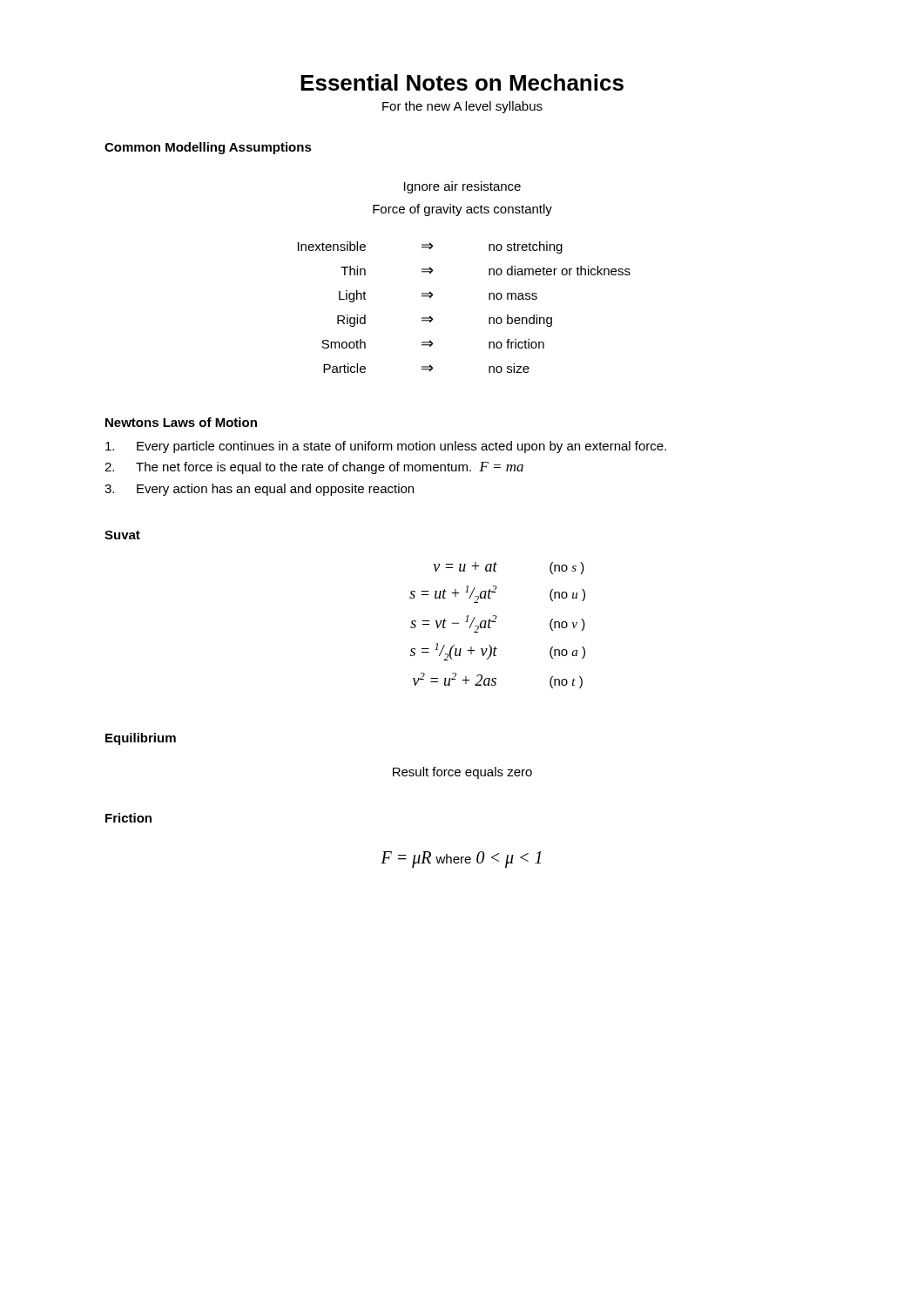
Task: Point to the block beginning "Every particle continues in a state"
Action: [x=462, y=446]
